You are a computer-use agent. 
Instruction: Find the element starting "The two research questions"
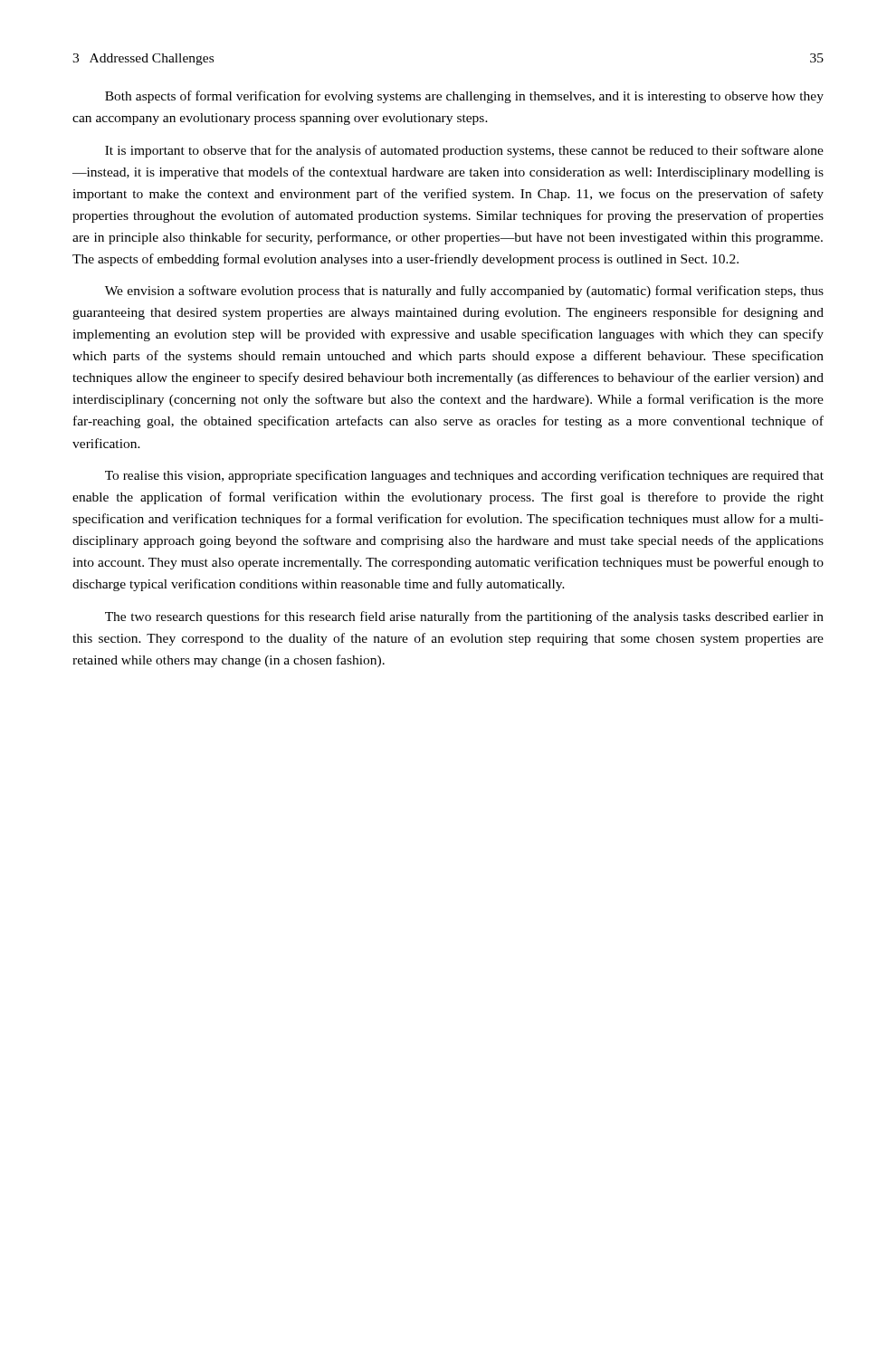click(448, 638)
